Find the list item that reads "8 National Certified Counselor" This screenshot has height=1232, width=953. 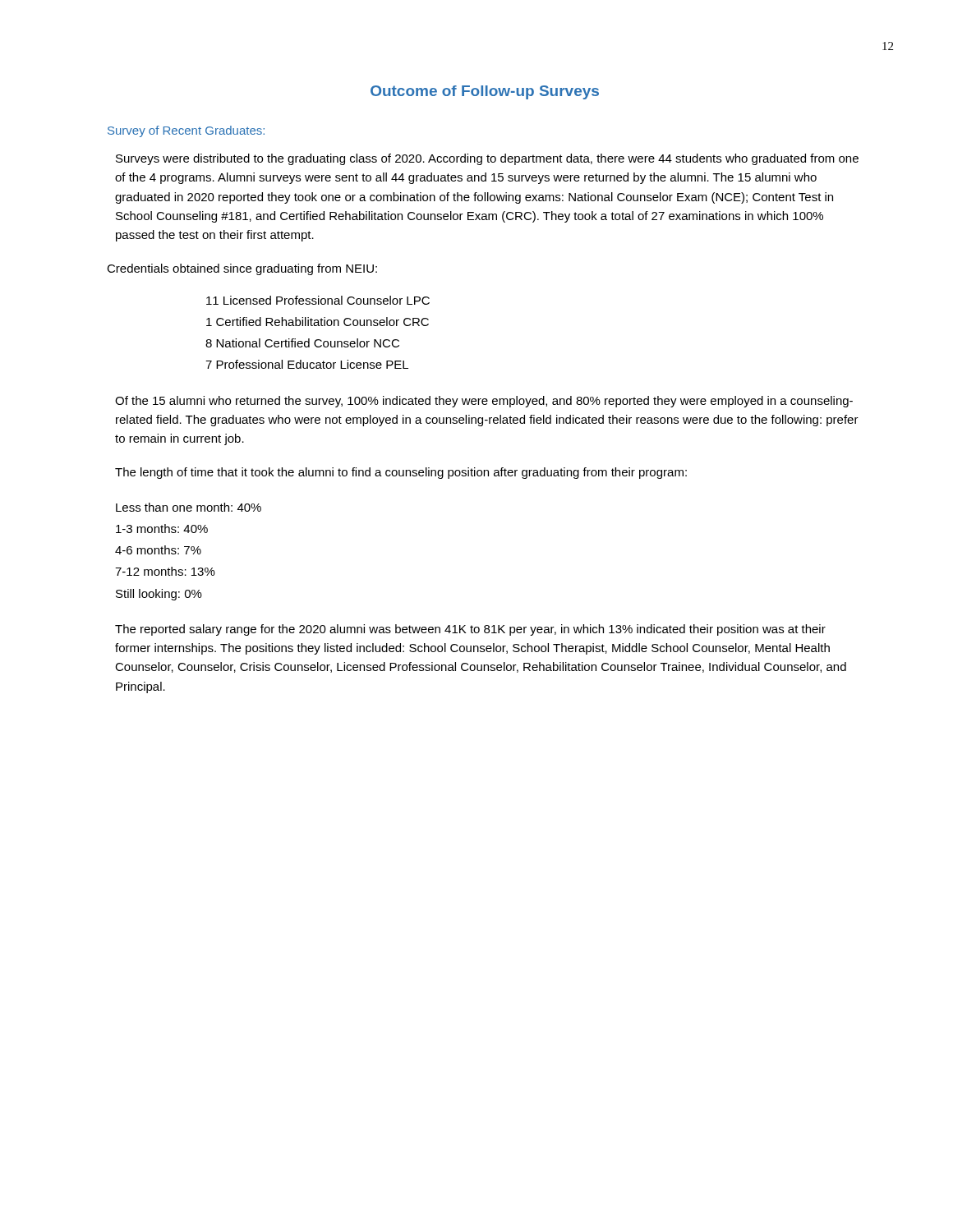point(303,343)
